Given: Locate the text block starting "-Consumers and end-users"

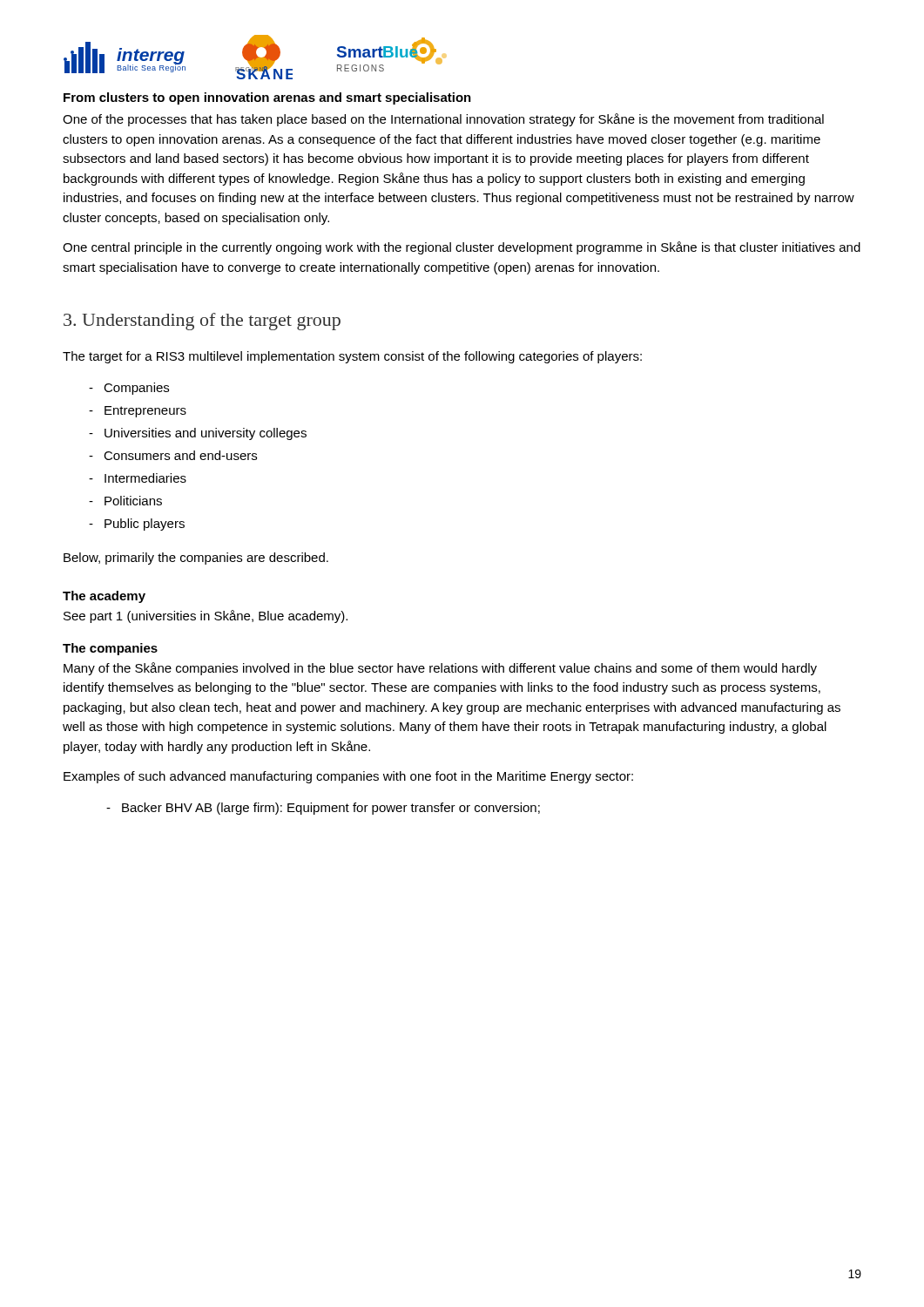Looking at the screenshot, I should (173, 455).
